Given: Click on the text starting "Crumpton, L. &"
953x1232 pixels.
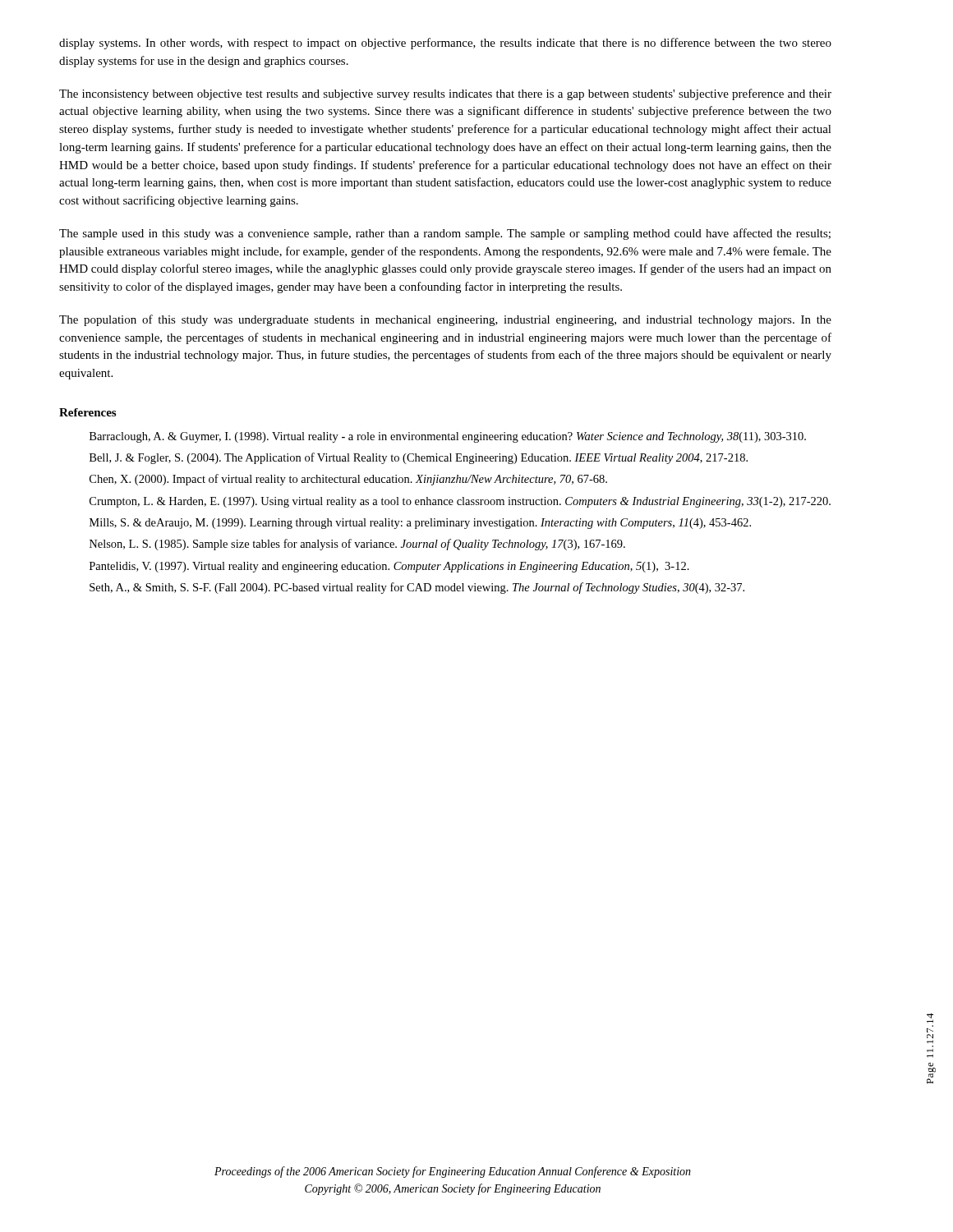Looking at the screenshot, I should (445, 501).
